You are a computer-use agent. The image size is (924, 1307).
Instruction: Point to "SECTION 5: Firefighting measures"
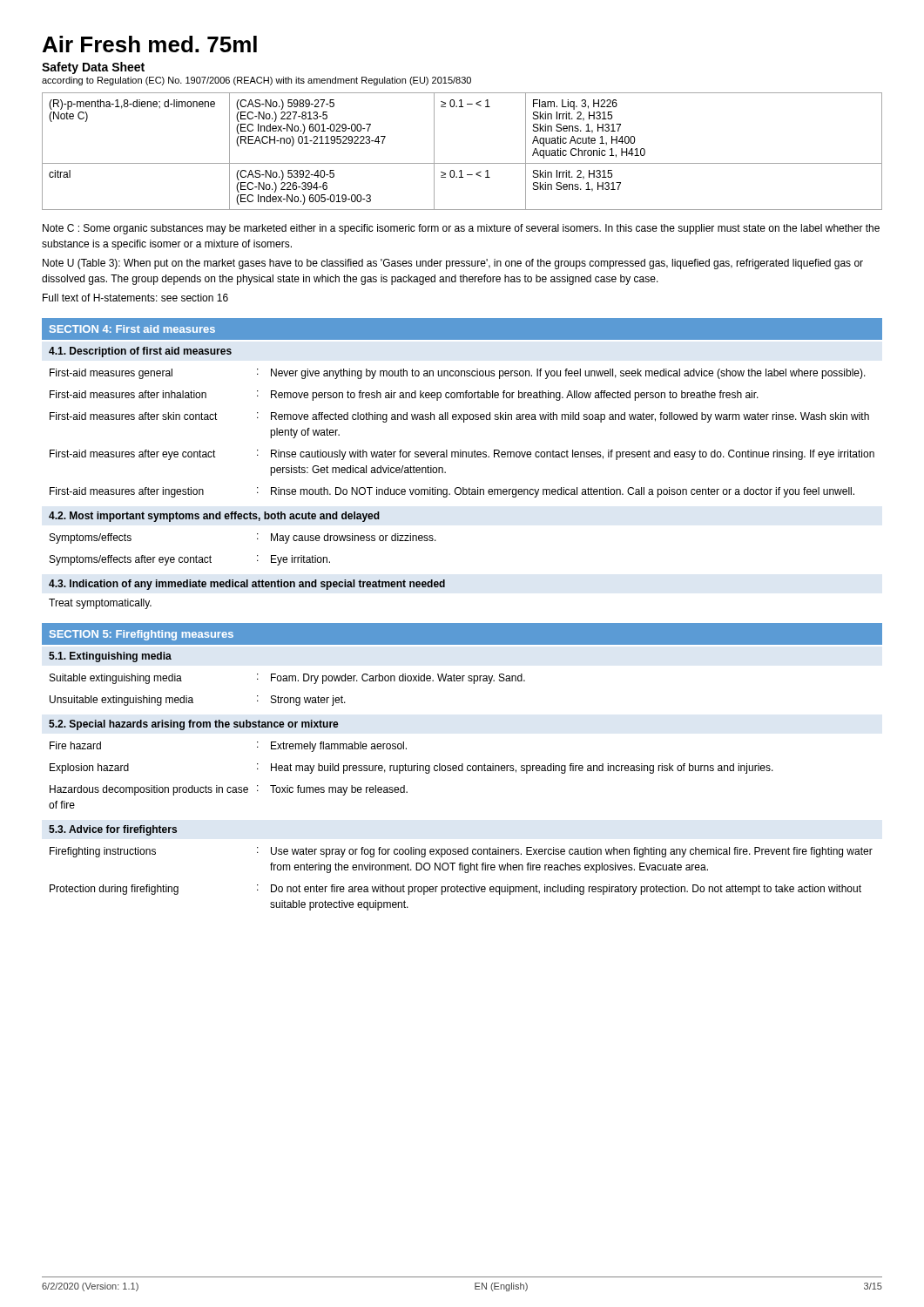pos(141,634)
